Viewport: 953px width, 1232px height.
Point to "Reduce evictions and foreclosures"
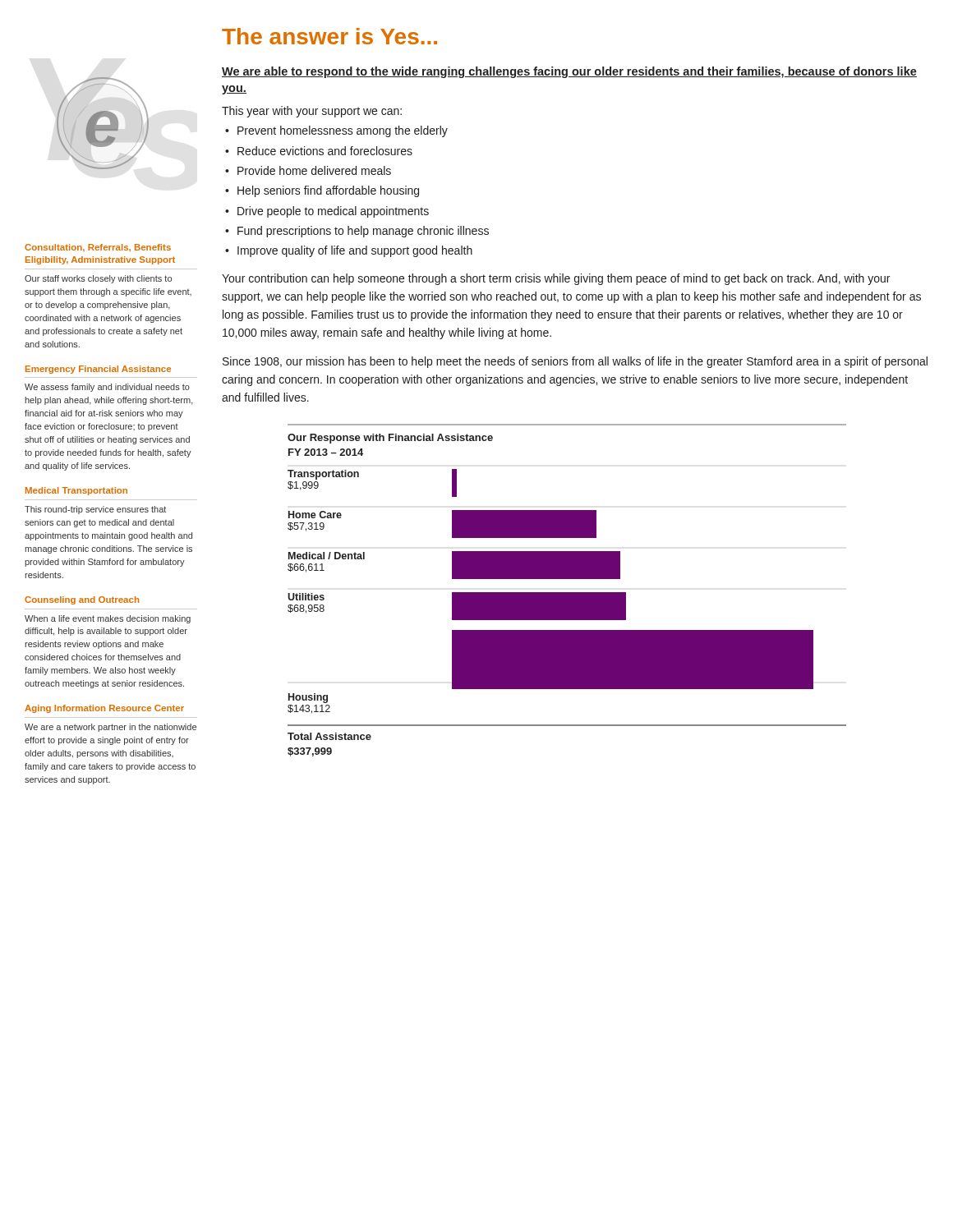click(325, 151)
